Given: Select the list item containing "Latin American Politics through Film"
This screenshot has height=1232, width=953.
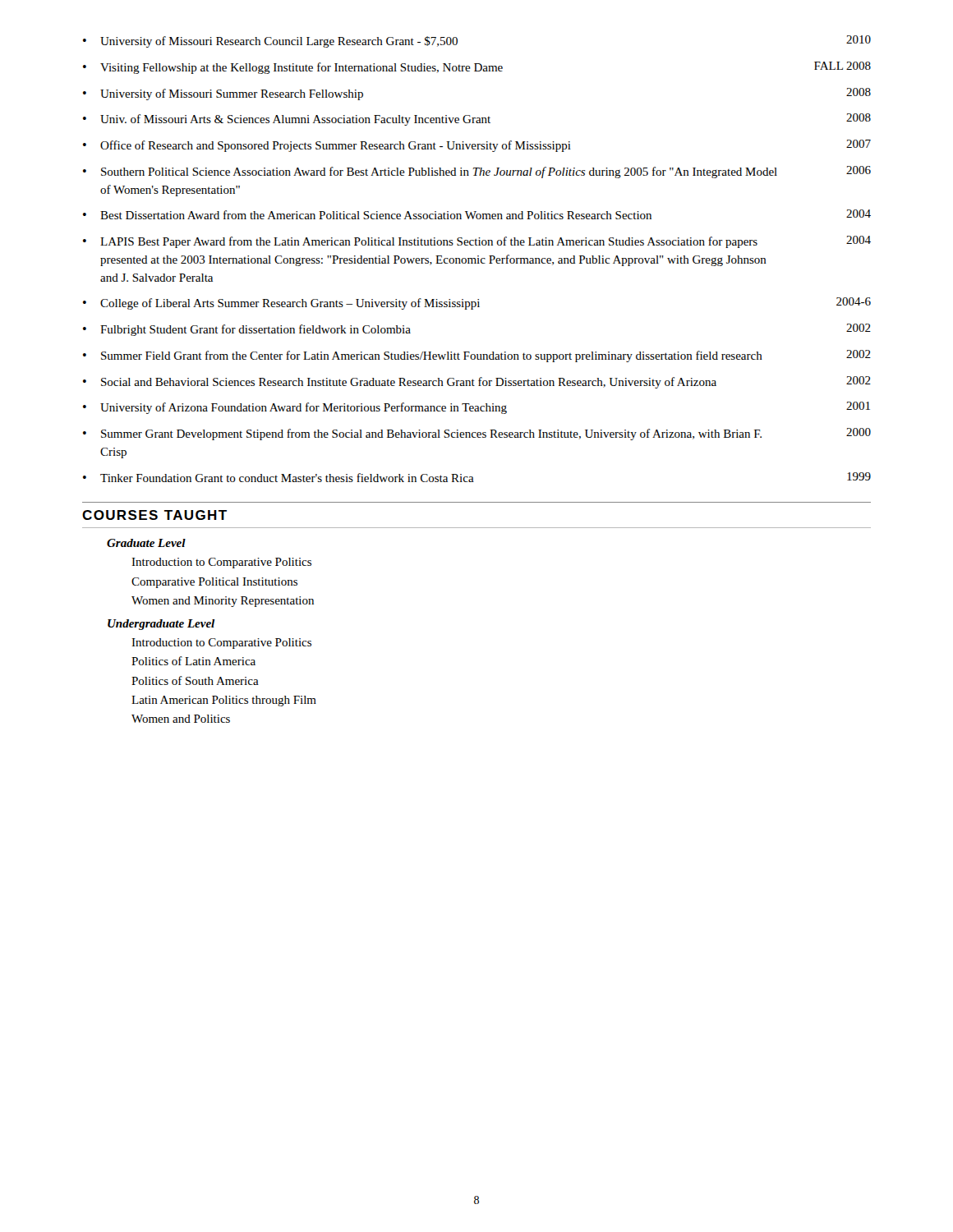Looking at the screenshot, I should click(x=224, y=700).
